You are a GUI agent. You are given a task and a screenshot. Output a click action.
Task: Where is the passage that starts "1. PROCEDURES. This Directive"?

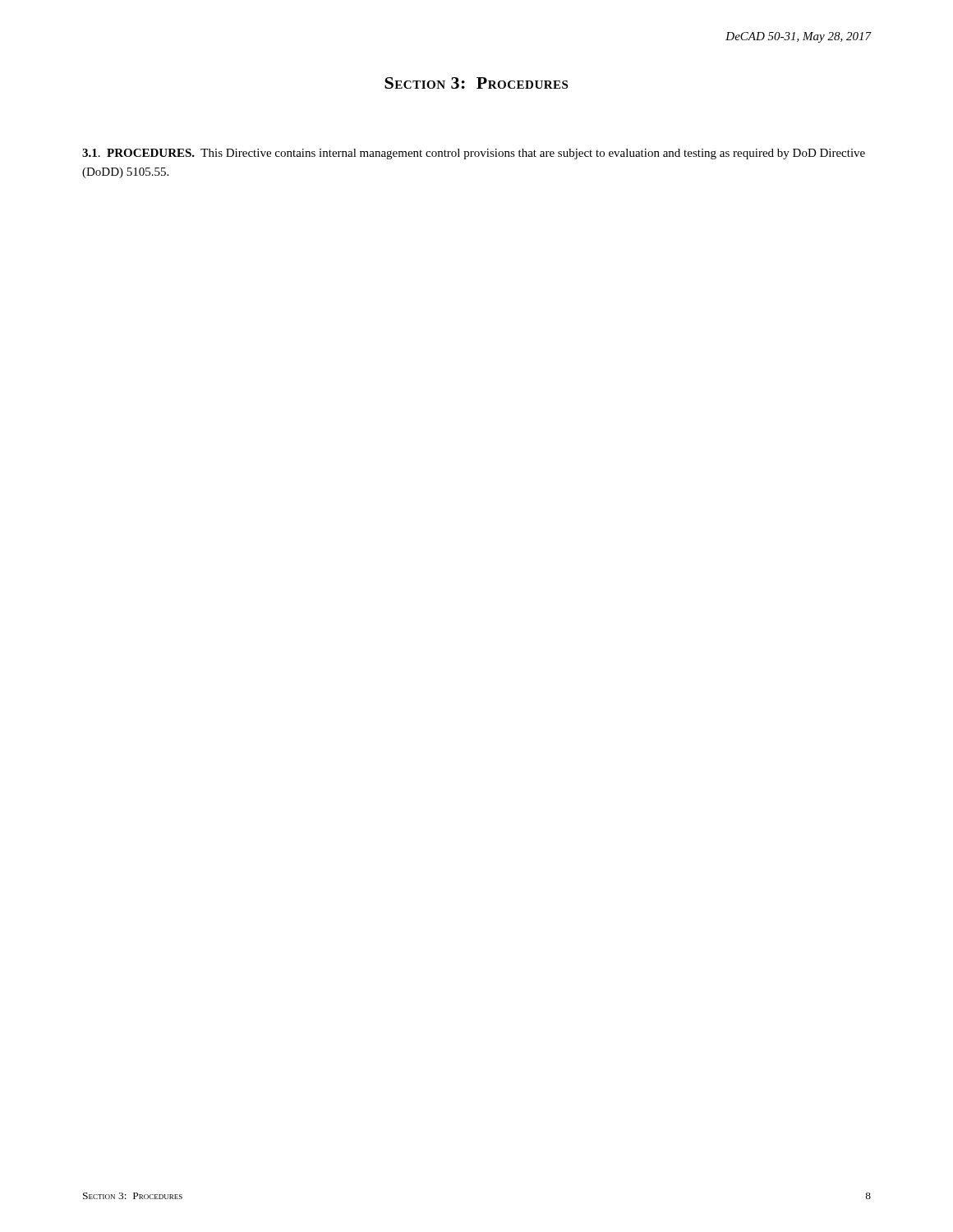[474, 162]
